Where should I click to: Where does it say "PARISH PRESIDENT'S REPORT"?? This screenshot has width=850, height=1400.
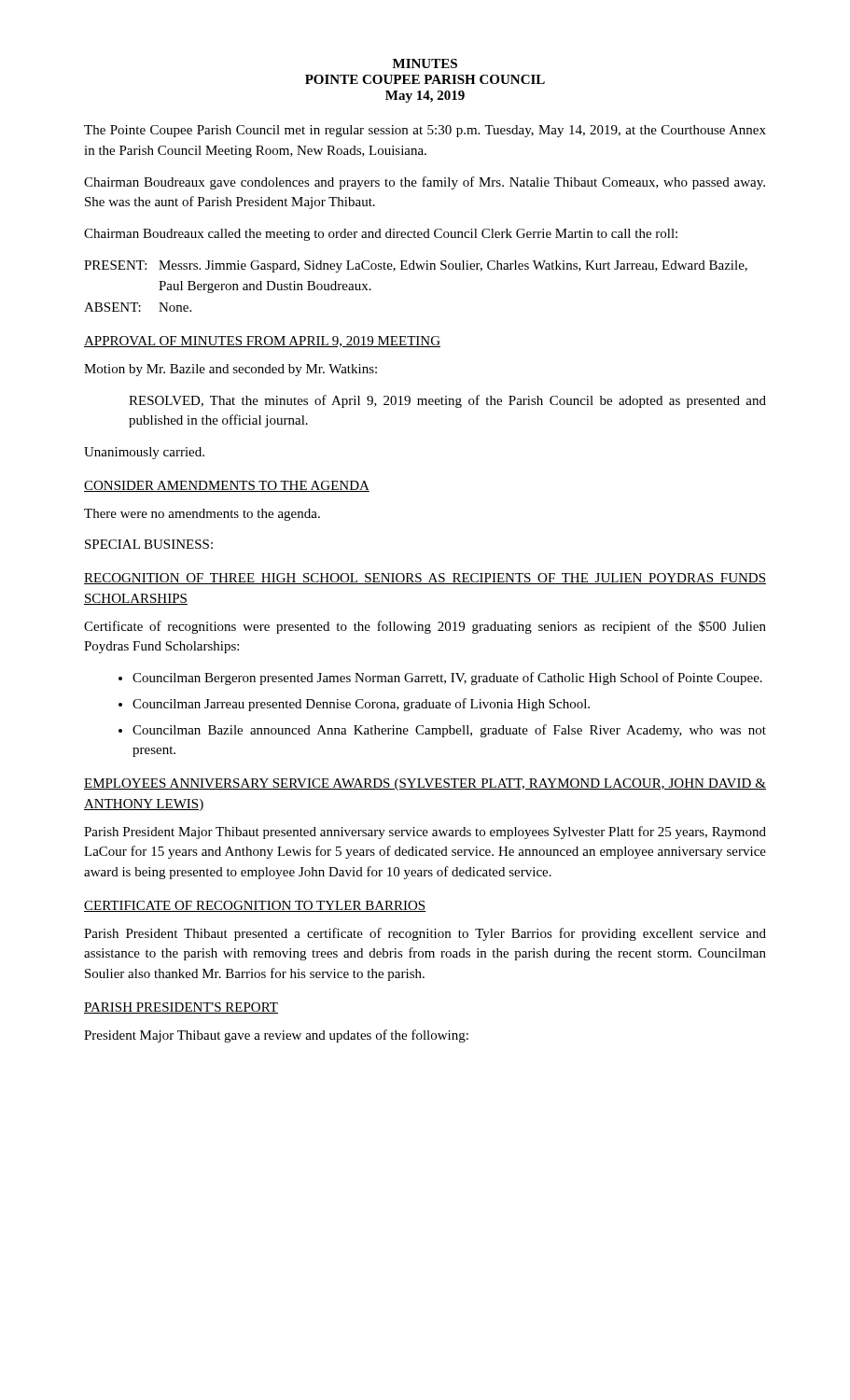(x=181, y=1008)
